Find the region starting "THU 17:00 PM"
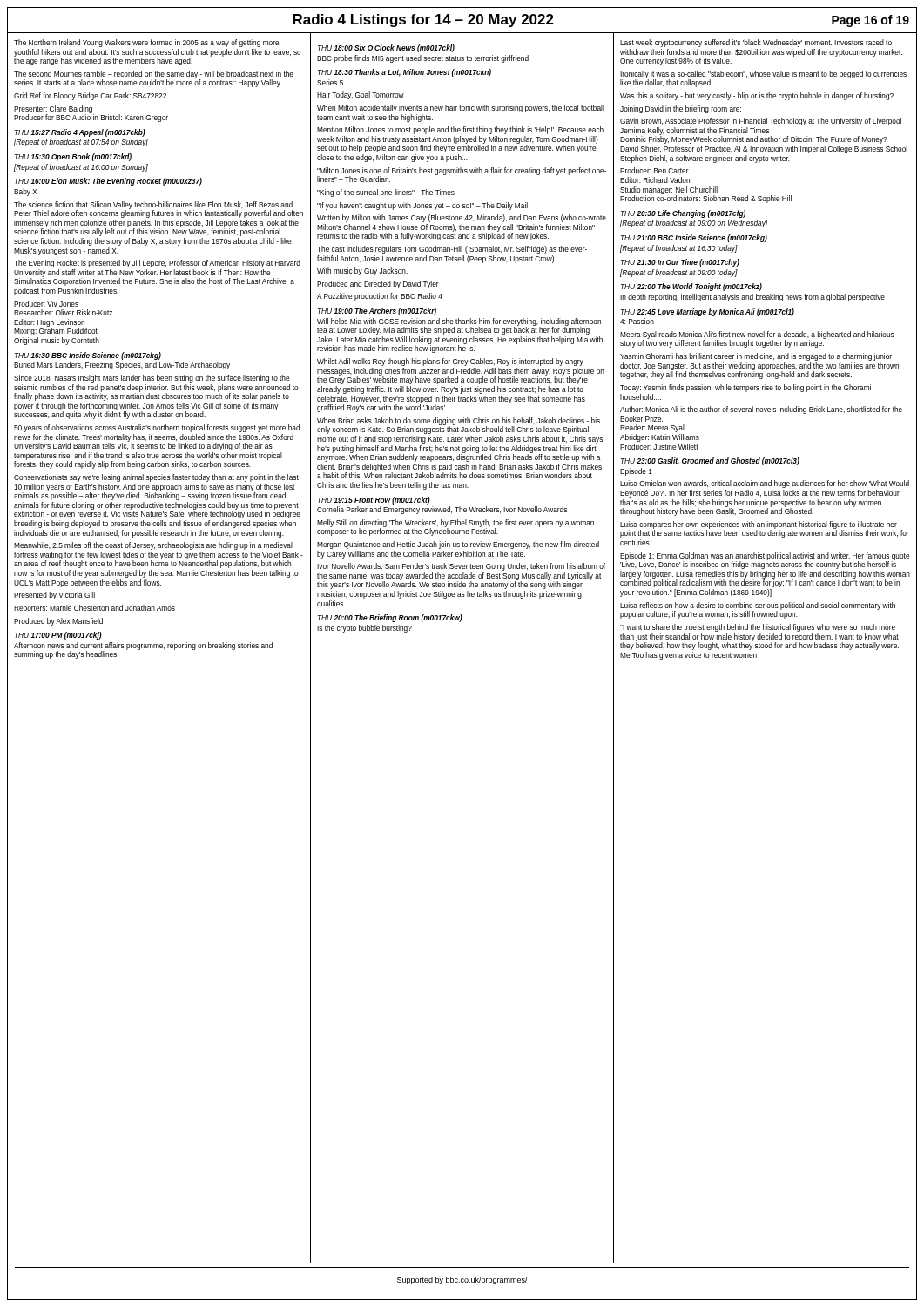 pos(159,645)
